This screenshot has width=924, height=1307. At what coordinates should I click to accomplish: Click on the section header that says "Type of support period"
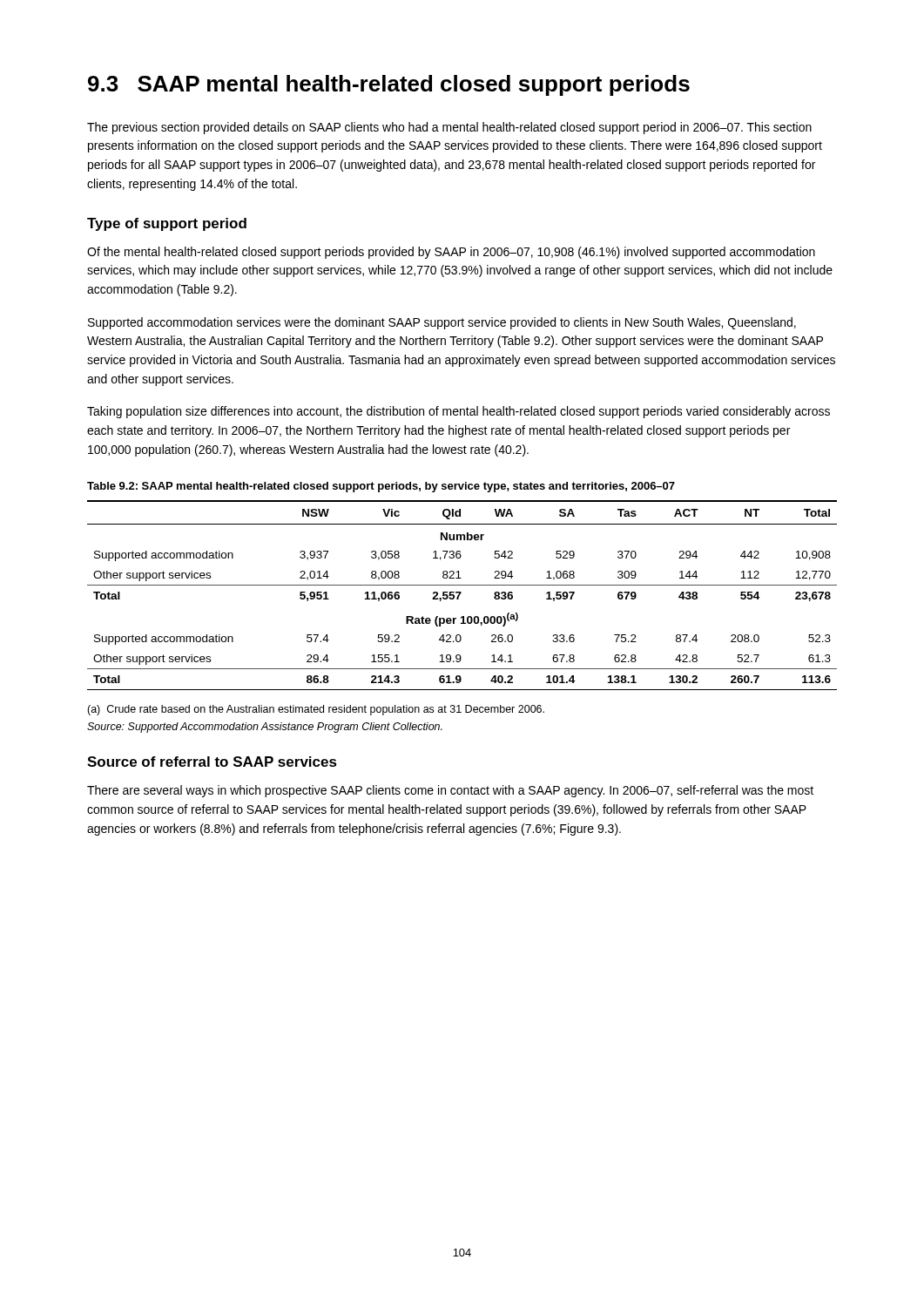[x=167, y=224]
